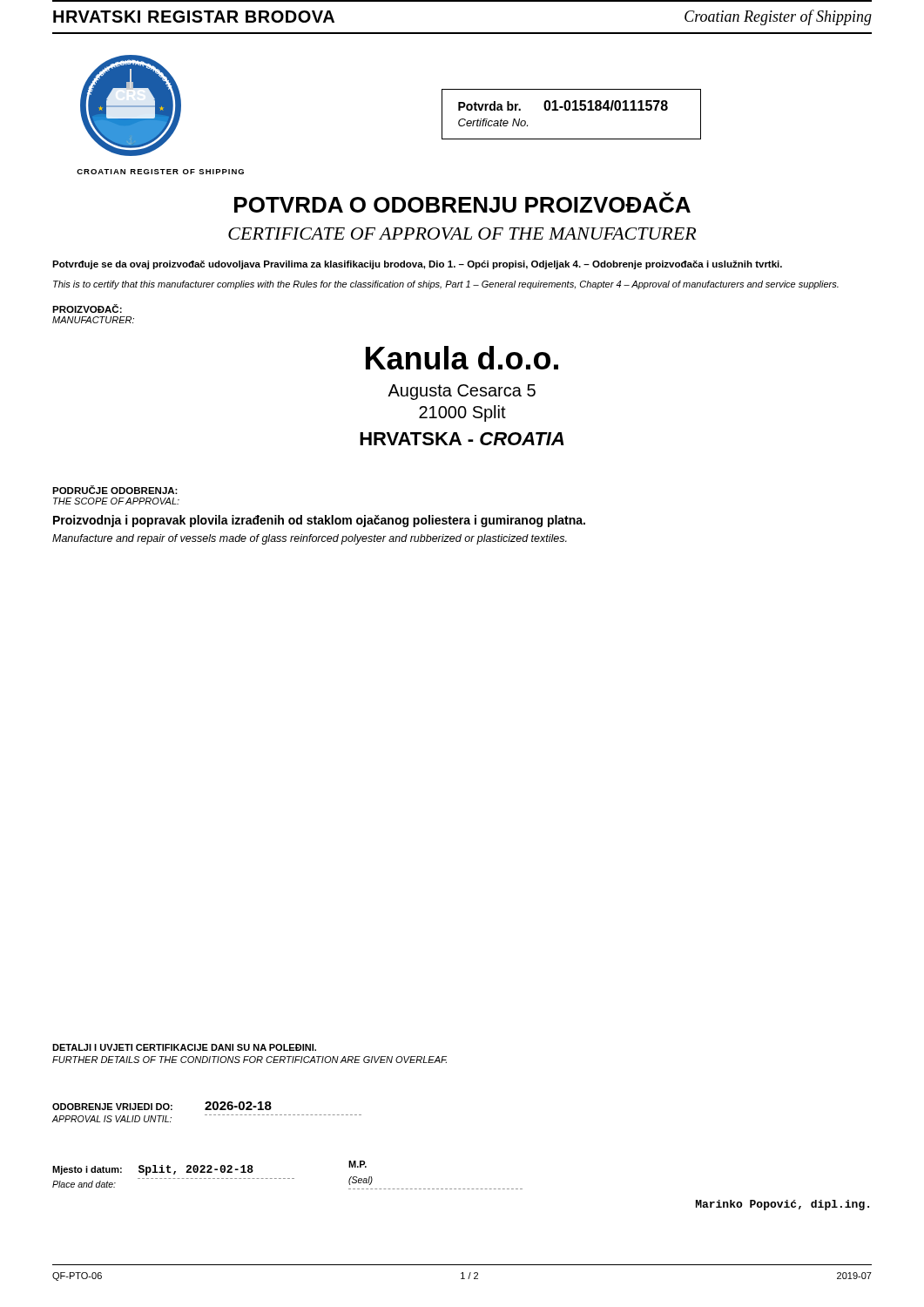This screenshot has height=1307, width=924.
Task: Point to "PROIZVOĐAČ: MANUFACTURER:"
Action: (87, 308)
